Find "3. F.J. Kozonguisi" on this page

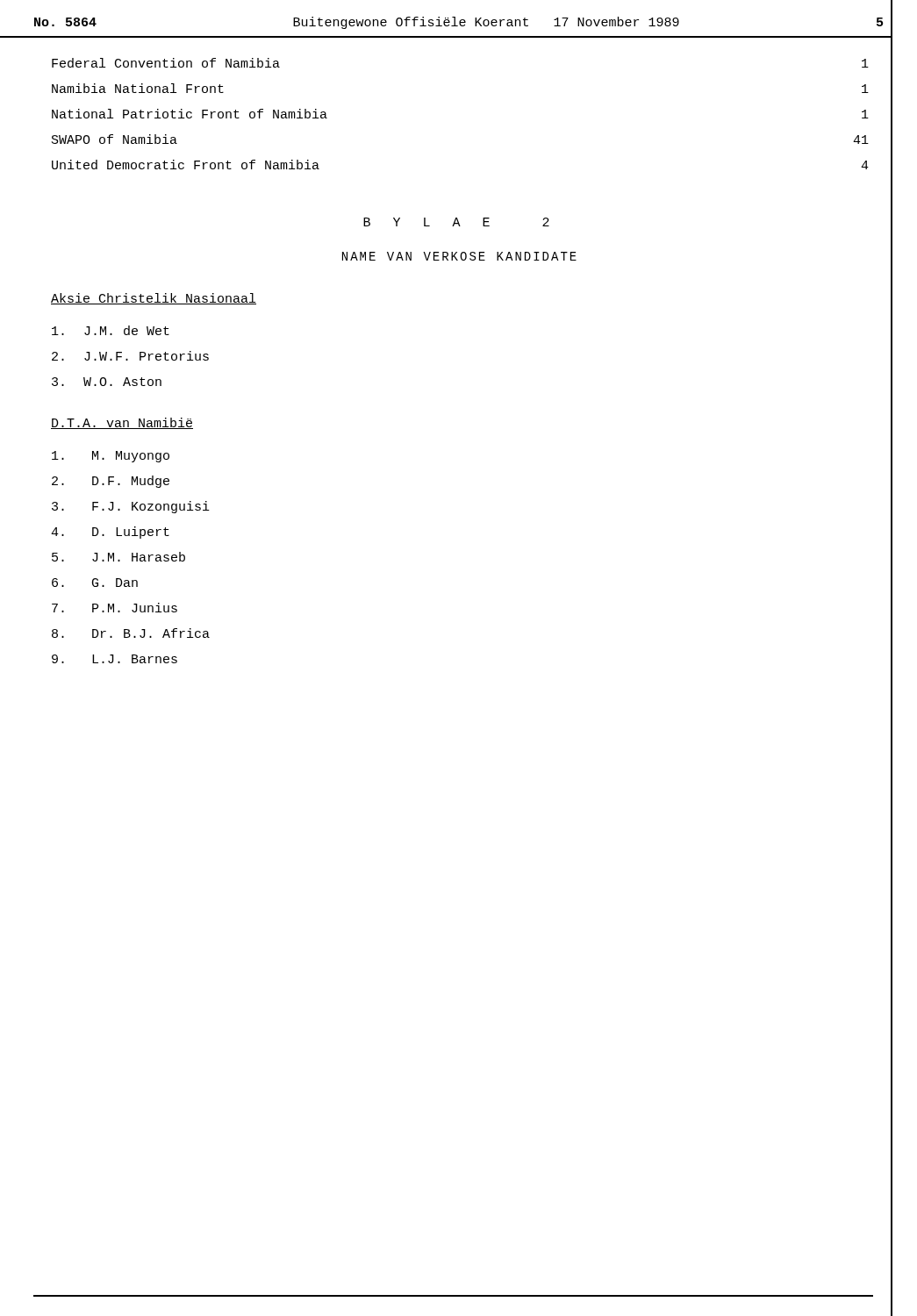(130, 508)
